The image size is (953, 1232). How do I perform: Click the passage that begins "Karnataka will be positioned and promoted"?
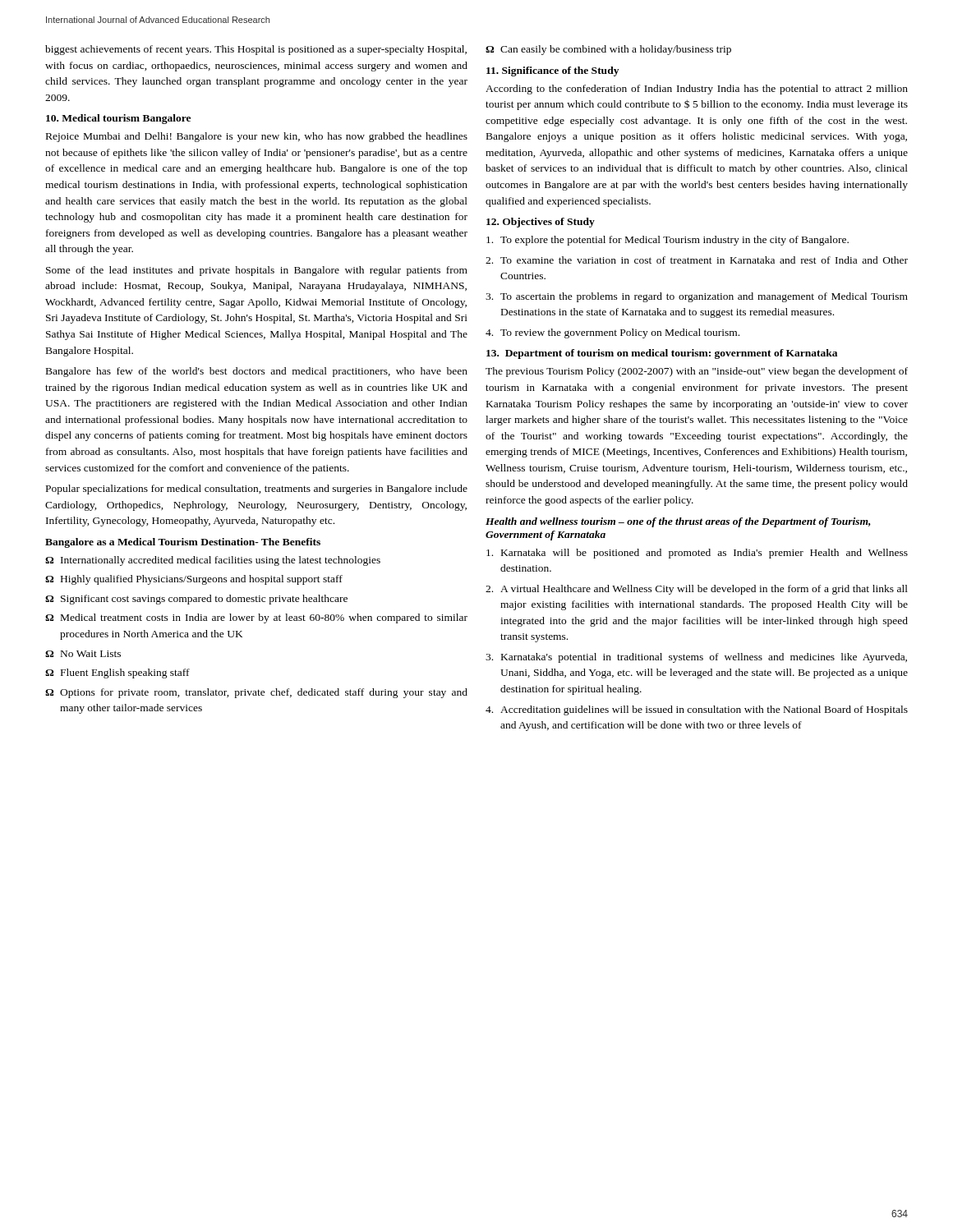click(x=697, y=560)
